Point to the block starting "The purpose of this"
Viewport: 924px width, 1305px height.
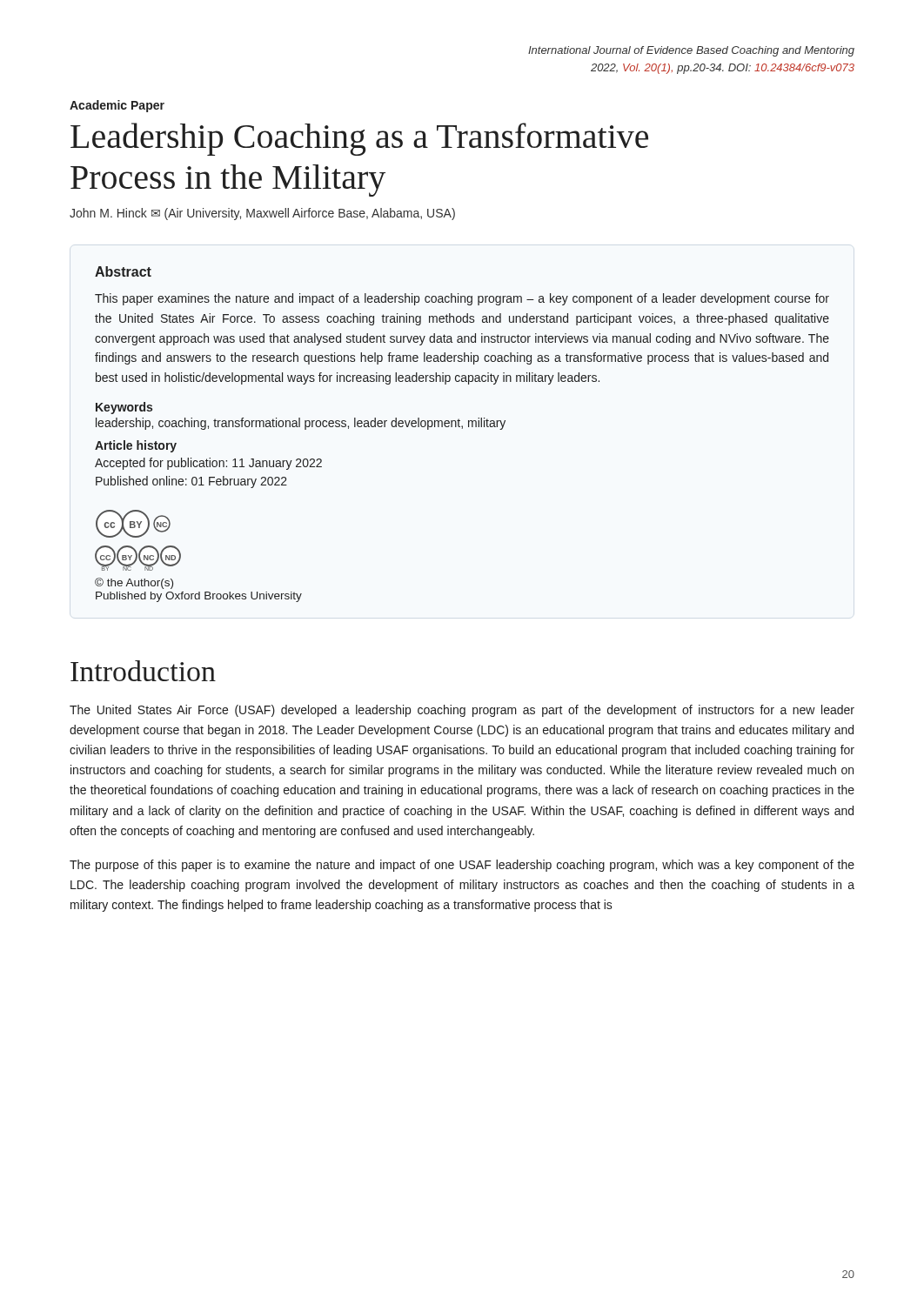462,885
